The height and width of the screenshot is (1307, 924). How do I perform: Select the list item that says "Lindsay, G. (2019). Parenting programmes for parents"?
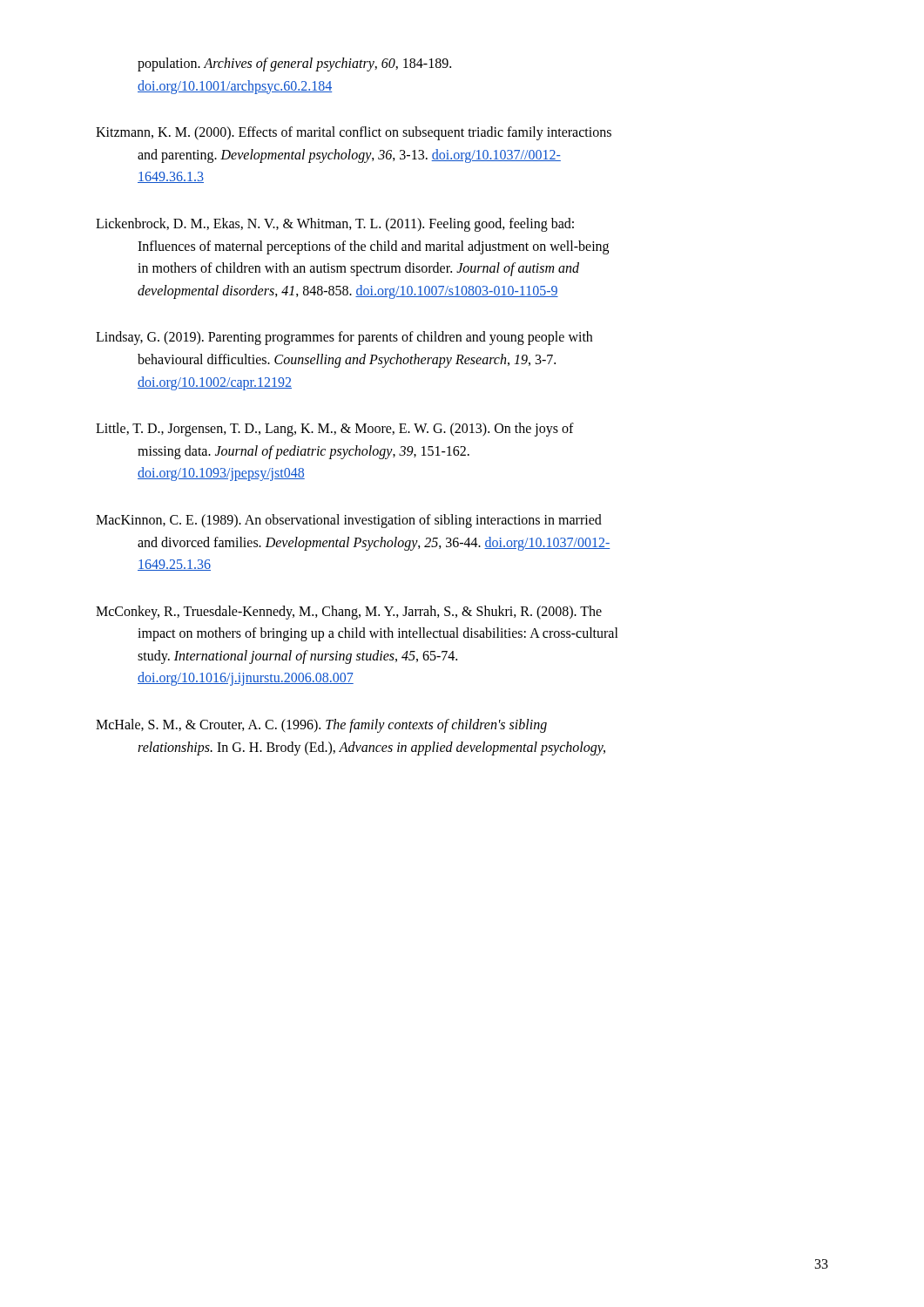tap(462, 360)
